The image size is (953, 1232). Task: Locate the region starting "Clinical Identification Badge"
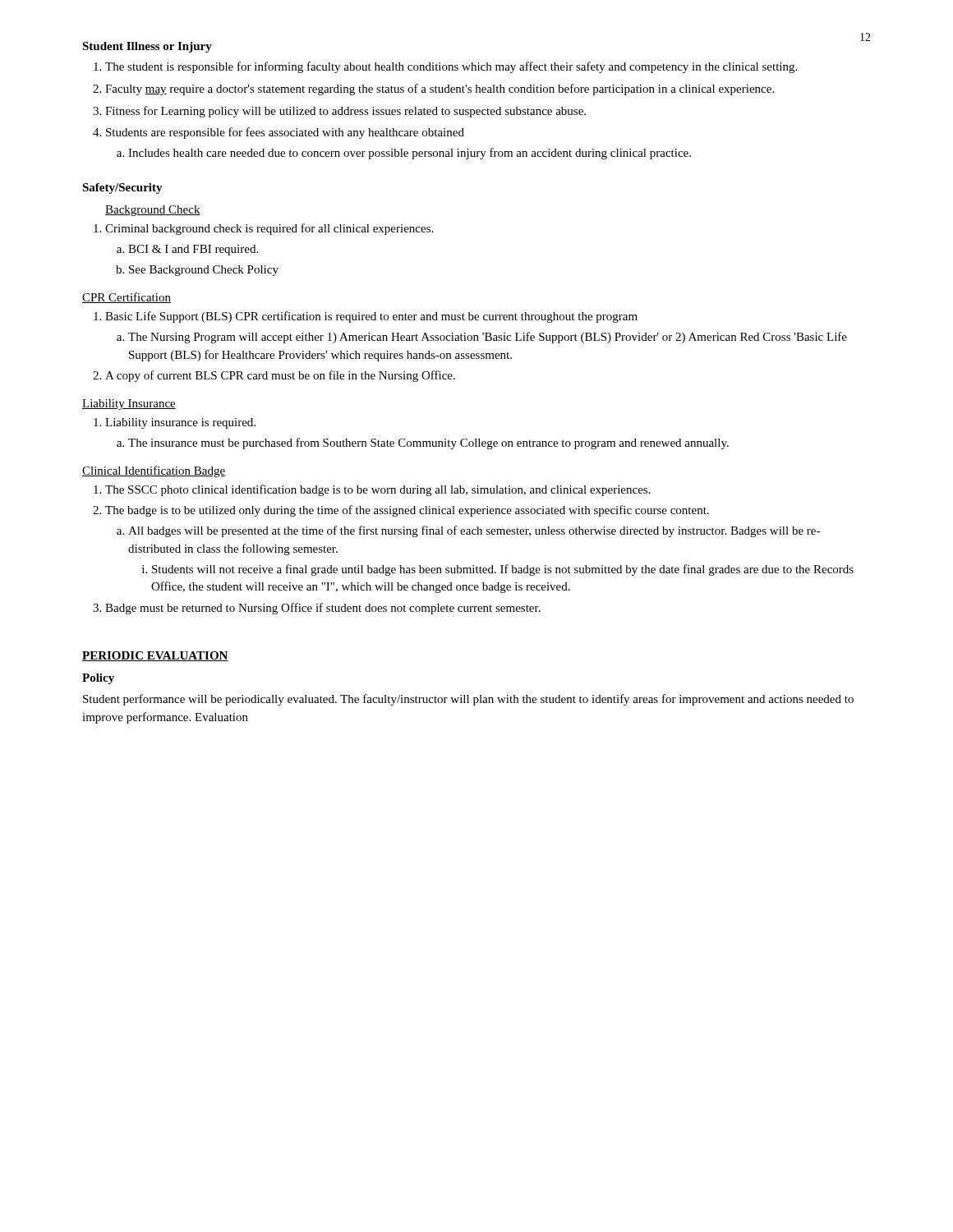[154, 470]
